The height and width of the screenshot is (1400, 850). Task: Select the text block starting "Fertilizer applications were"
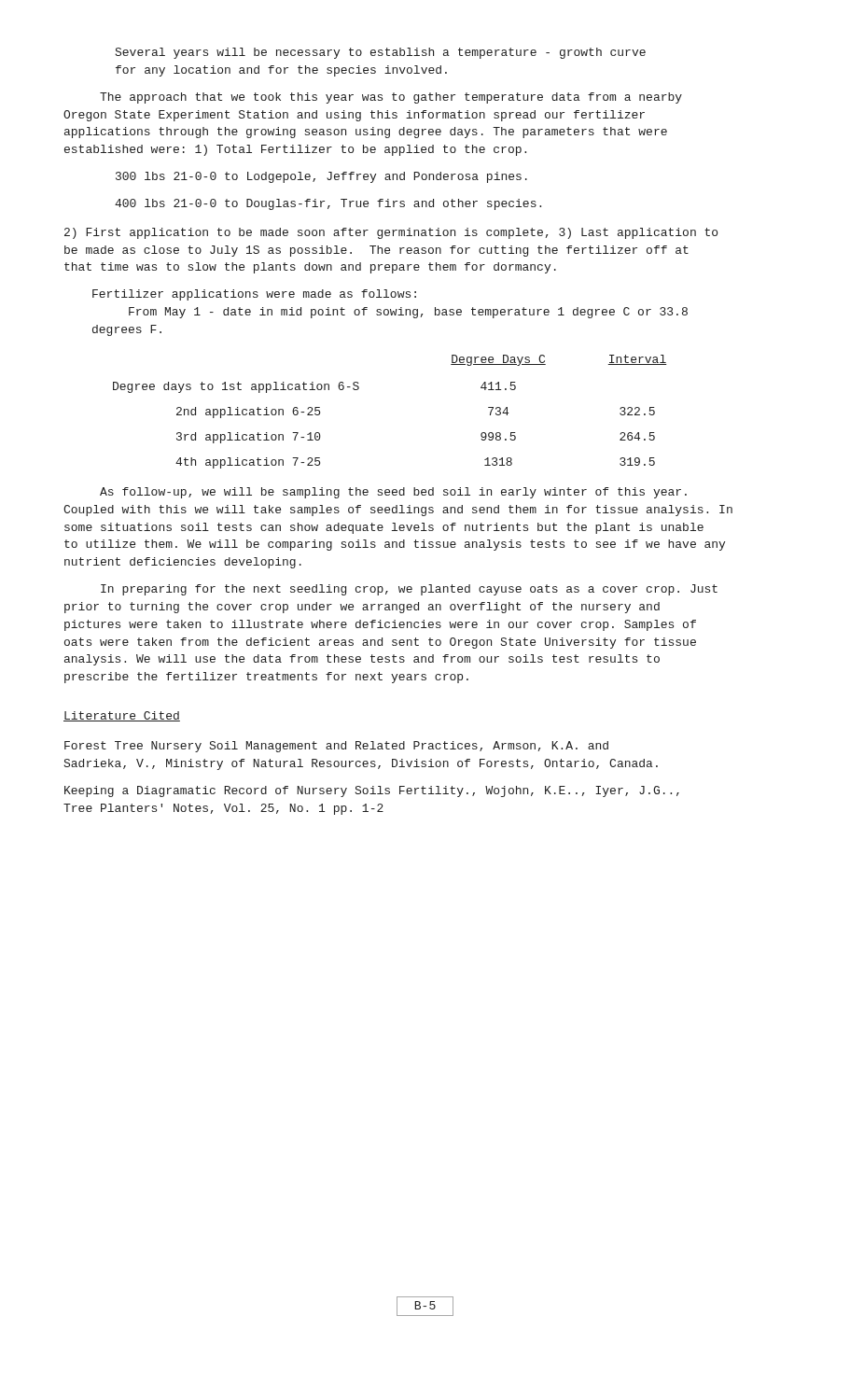[390, 312]
